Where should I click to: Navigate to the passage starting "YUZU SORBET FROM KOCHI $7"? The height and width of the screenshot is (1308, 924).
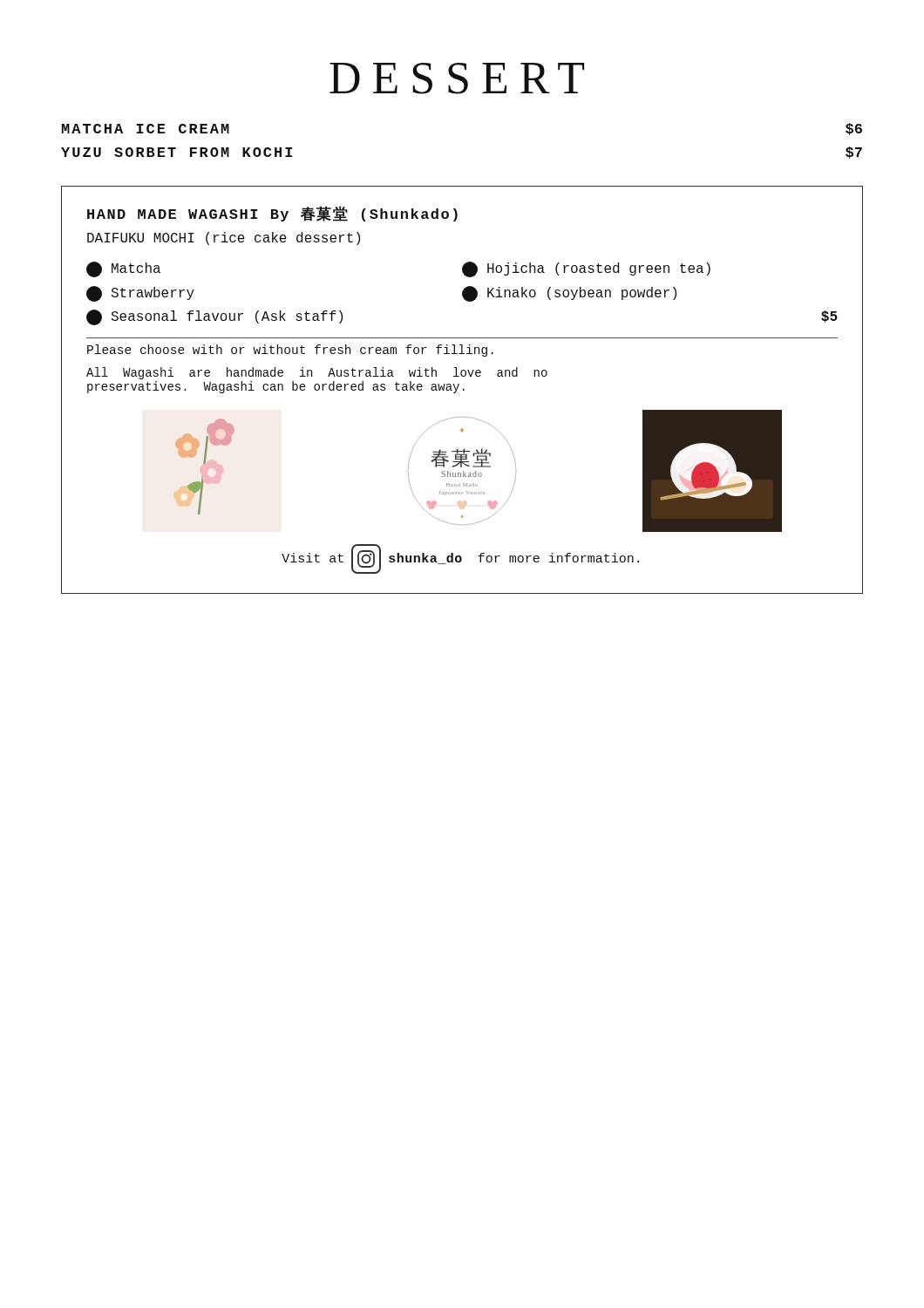pos(75,152)
